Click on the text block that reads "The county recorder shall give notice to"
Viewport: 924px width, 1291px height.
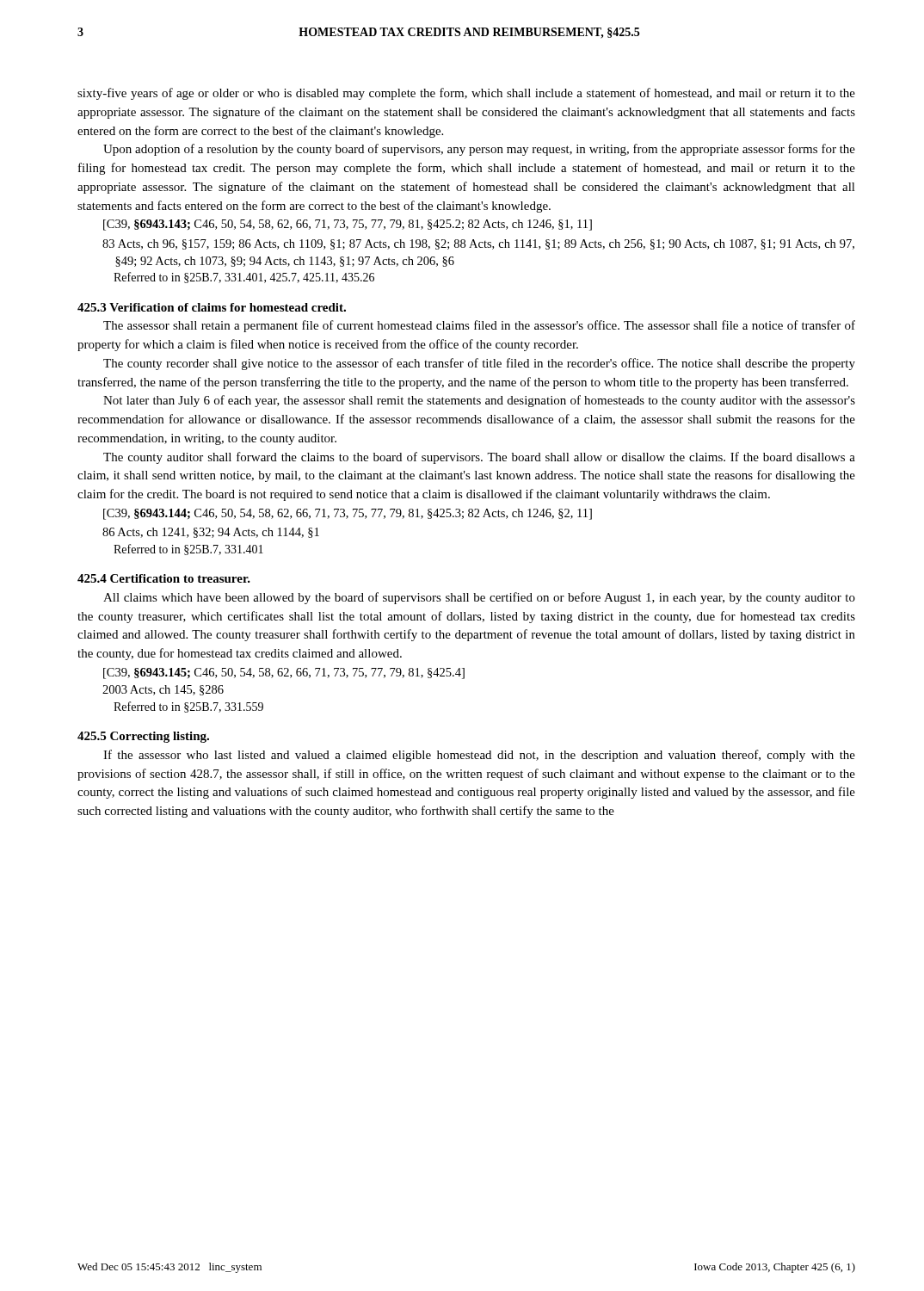(x=466, y=373)
